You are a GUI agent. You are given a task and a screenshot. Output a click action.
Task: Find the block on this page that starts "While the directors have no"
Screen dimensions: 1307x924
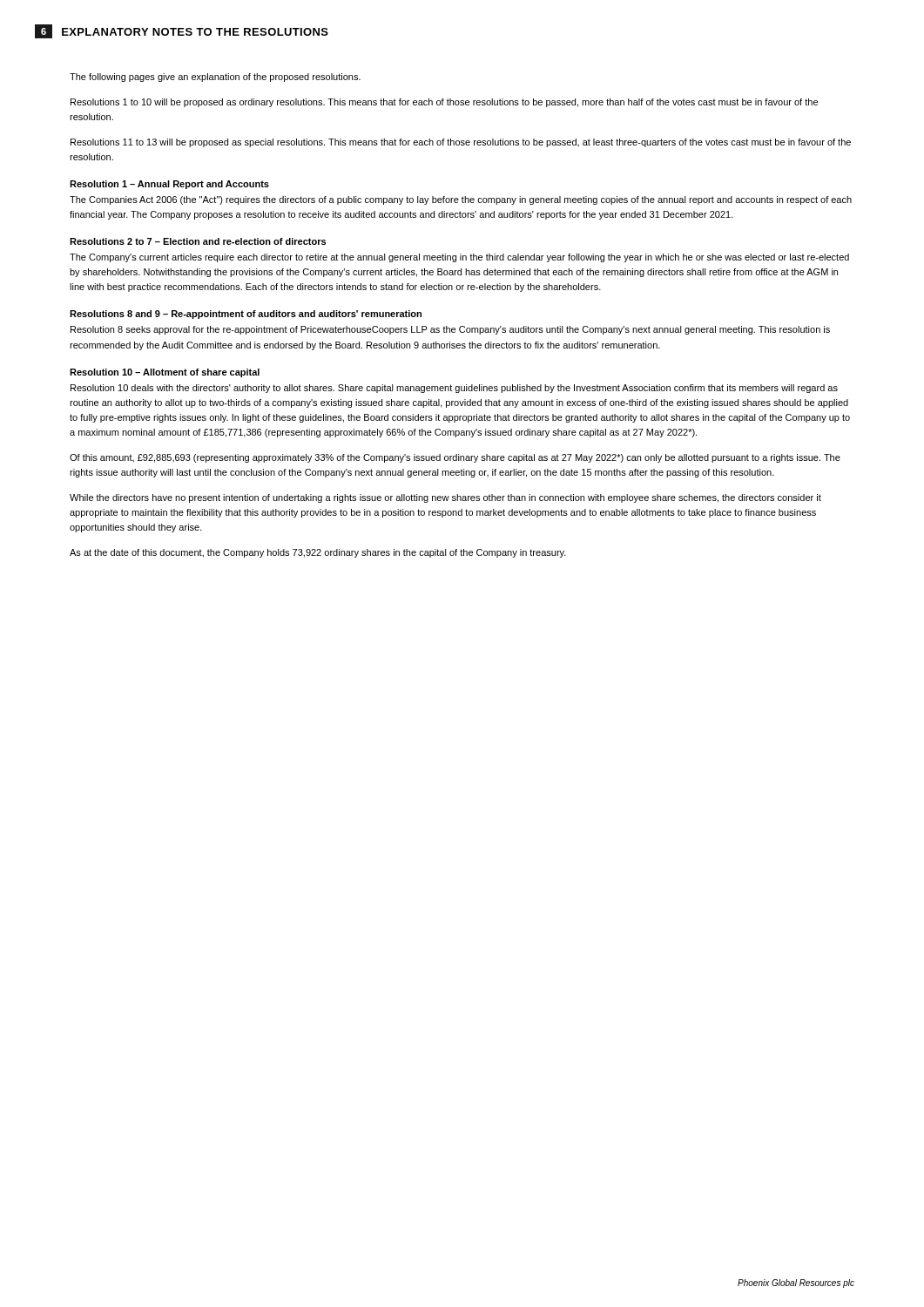(x=445, y=512)
